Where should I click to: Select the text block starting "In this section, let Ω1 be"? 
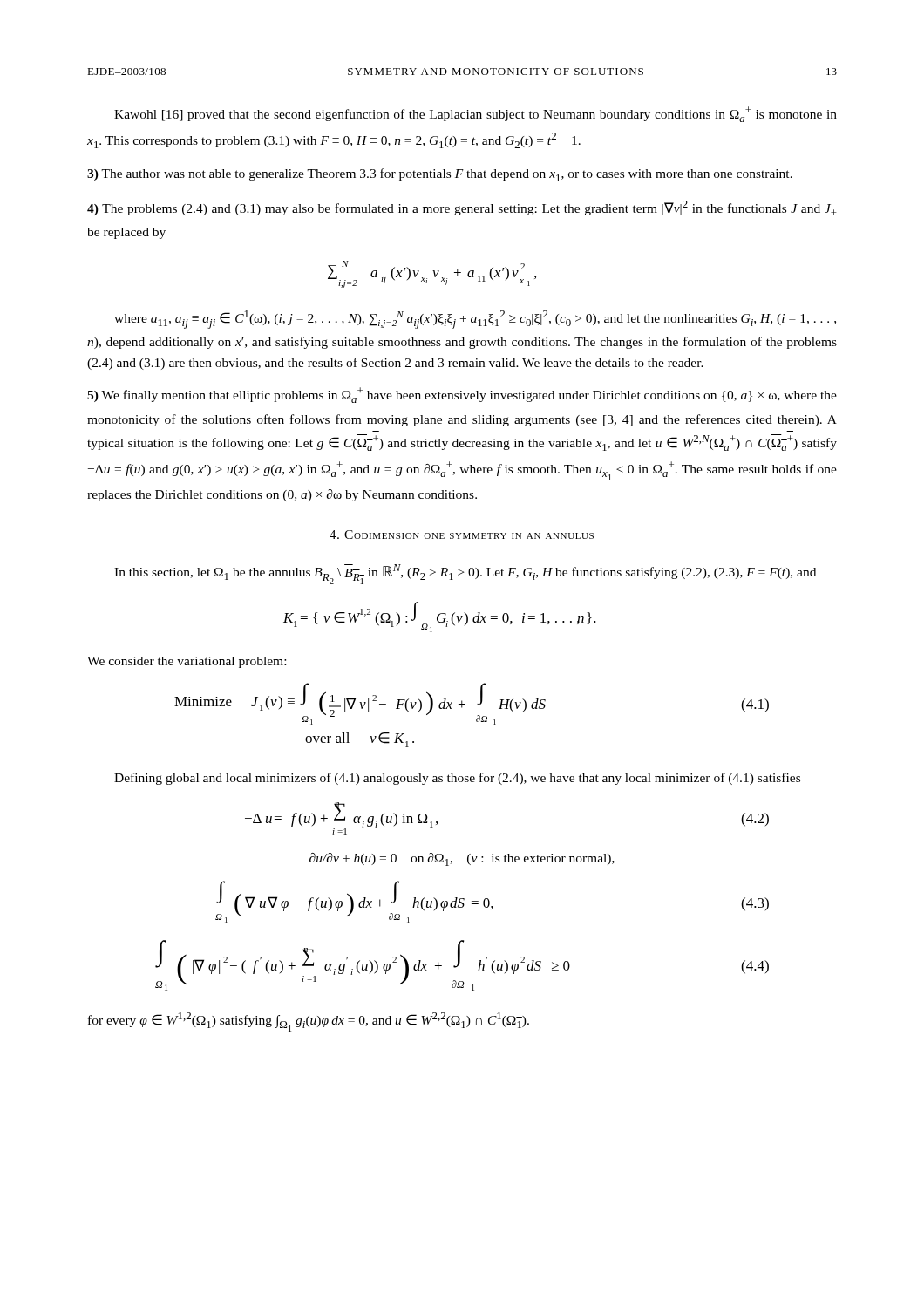pyautogui.click(x=465, y=573)
